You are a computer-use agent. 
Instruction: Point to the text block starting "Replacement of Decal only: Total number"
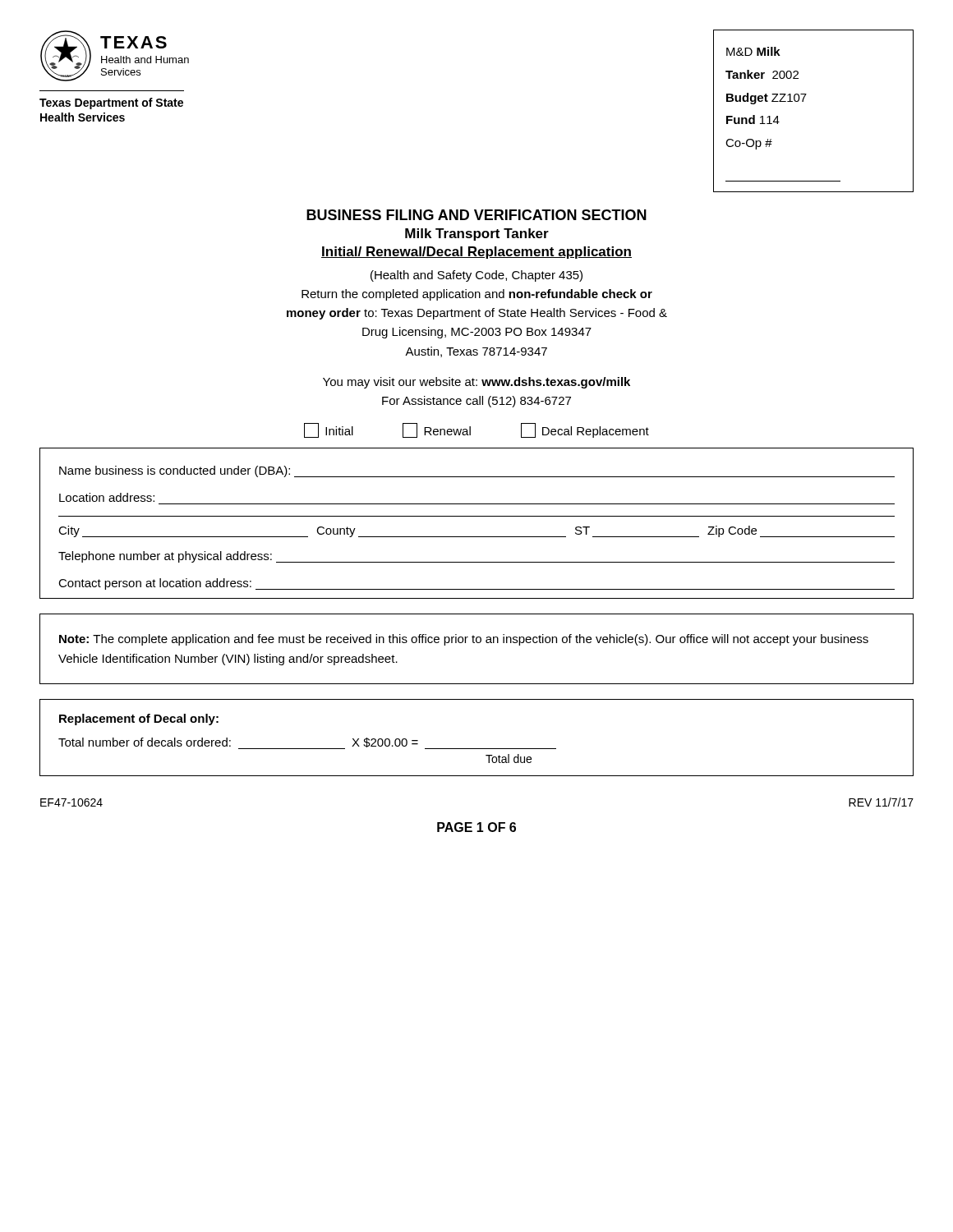pos(476,739)
